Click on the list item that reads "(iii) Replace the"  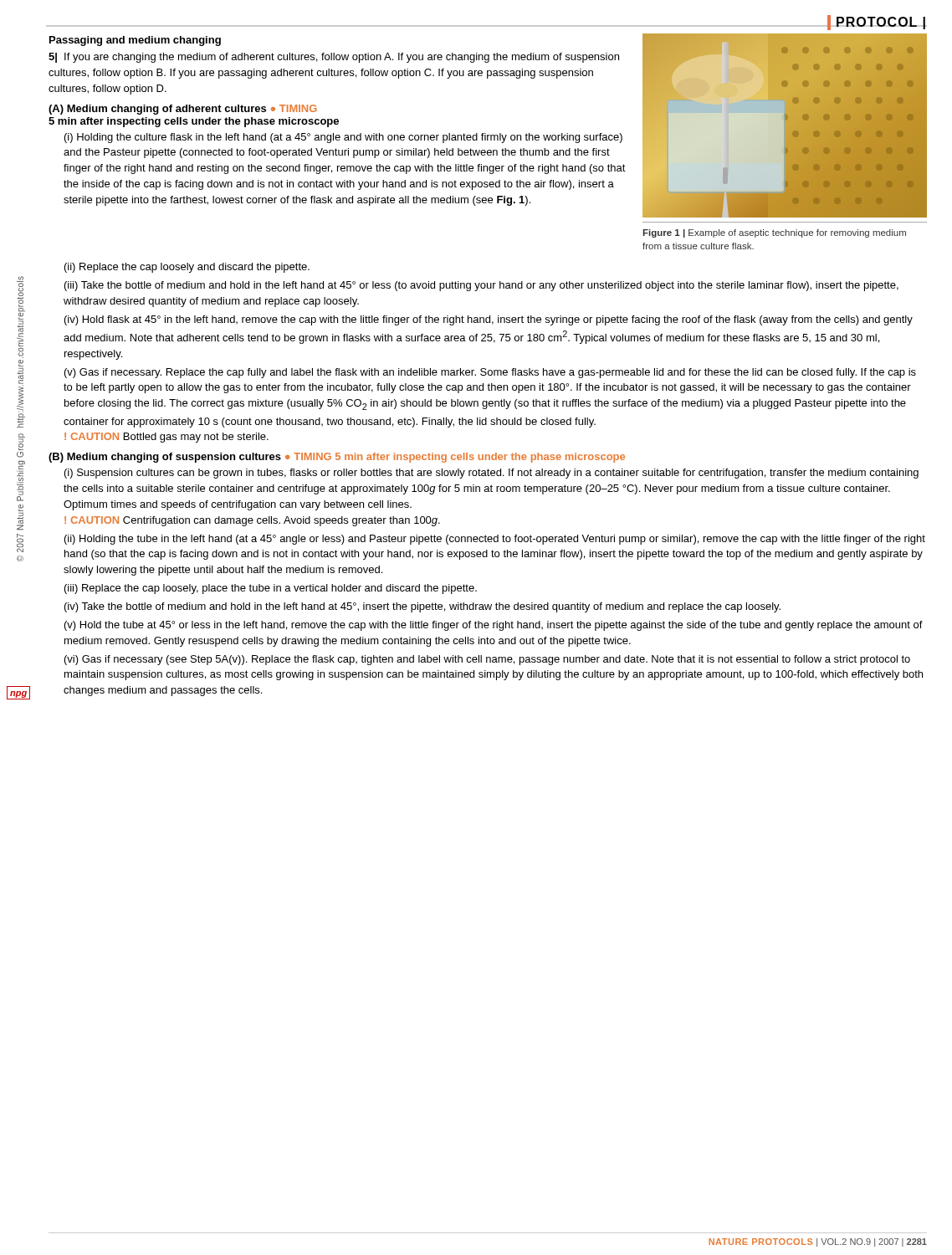[x=271, y=588]
